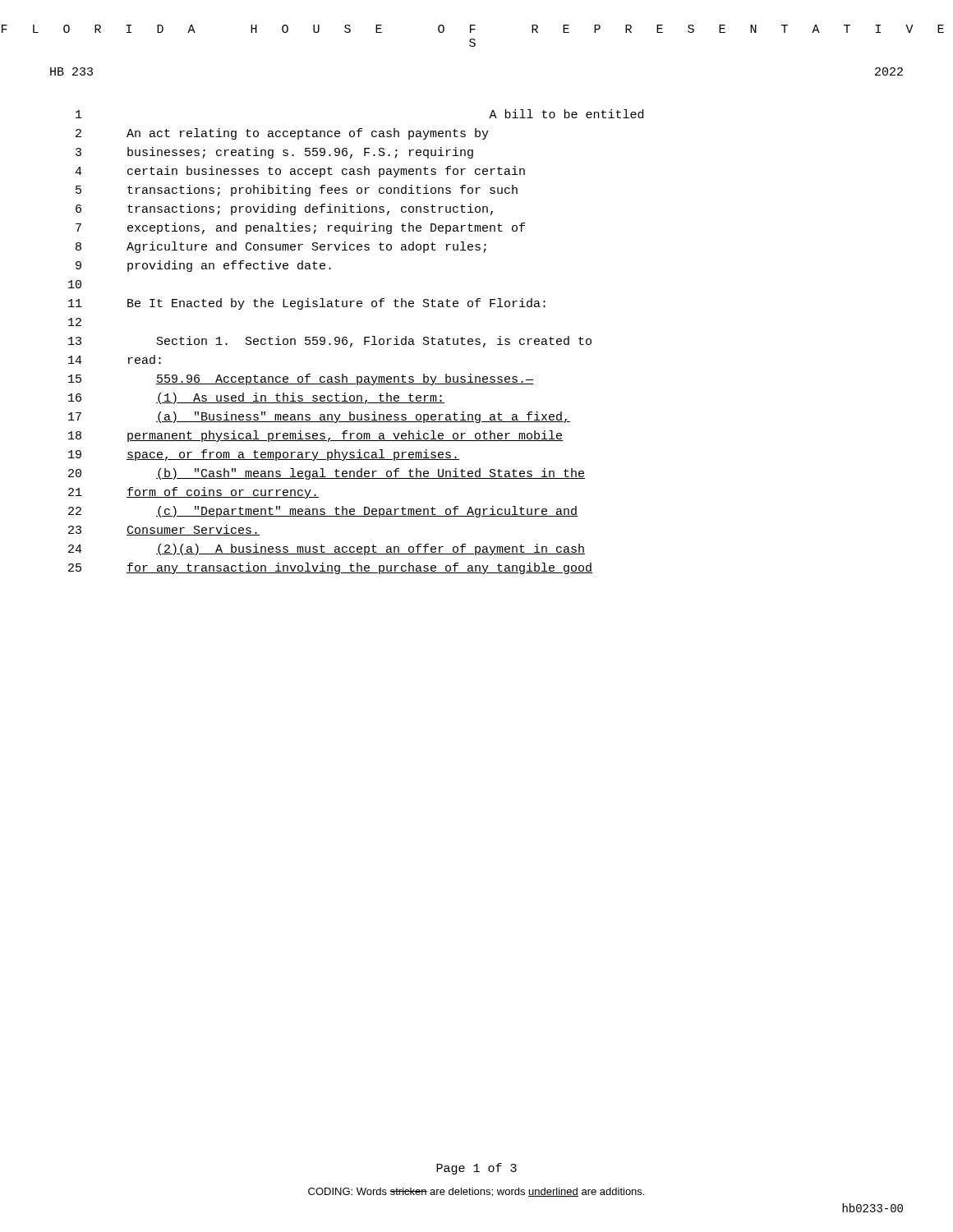Click on the region starting "CODING: Words stricken are deletions; words"
Viewport: 953px width, 1232px height.
pos(476,1191)
